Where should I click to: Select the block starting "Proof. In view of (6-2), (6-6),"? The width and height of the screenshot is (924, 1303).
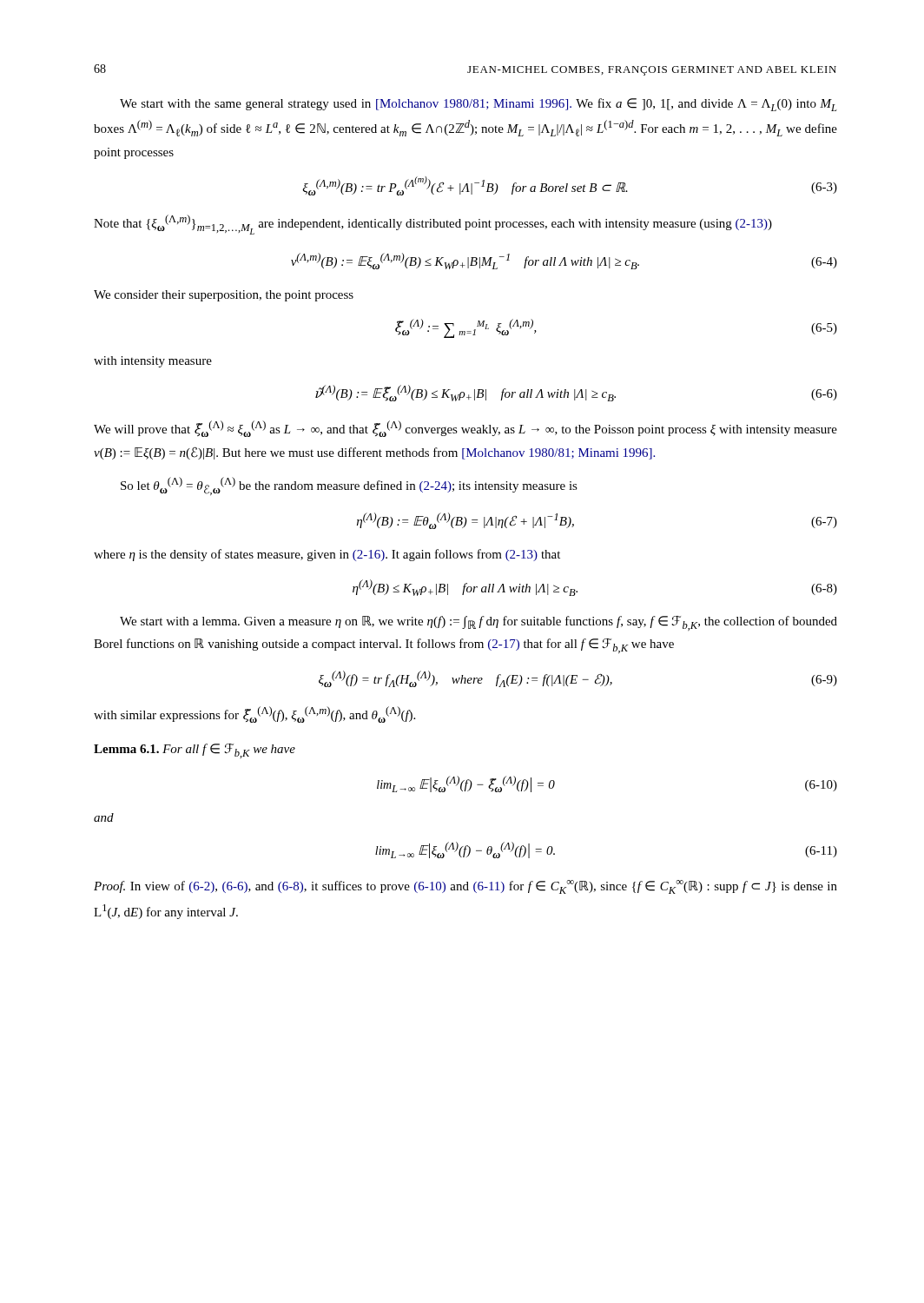(x=465, y=898)
